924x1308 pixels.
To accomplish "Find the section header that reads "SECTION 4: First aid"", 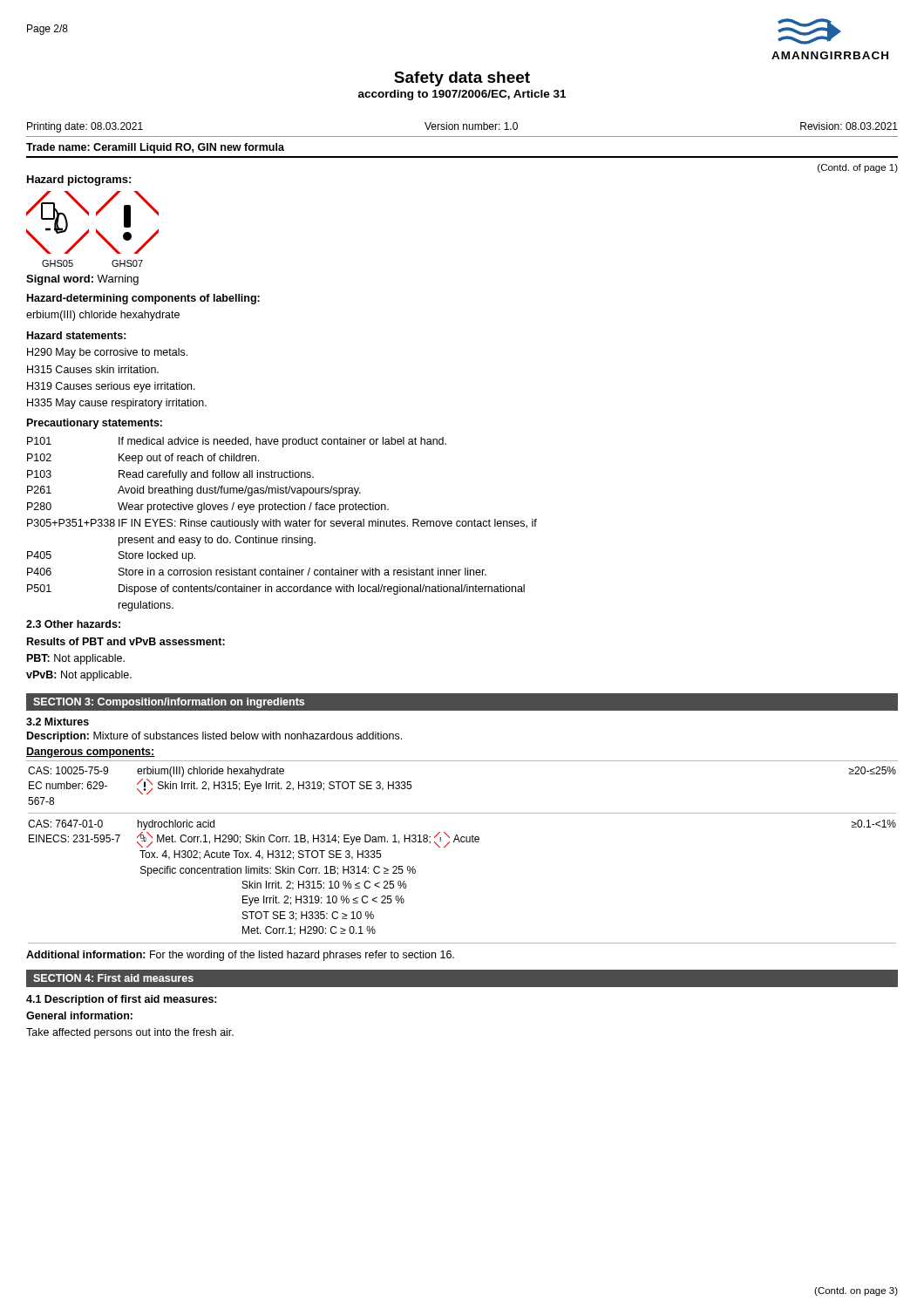I will tap(113, 978).
